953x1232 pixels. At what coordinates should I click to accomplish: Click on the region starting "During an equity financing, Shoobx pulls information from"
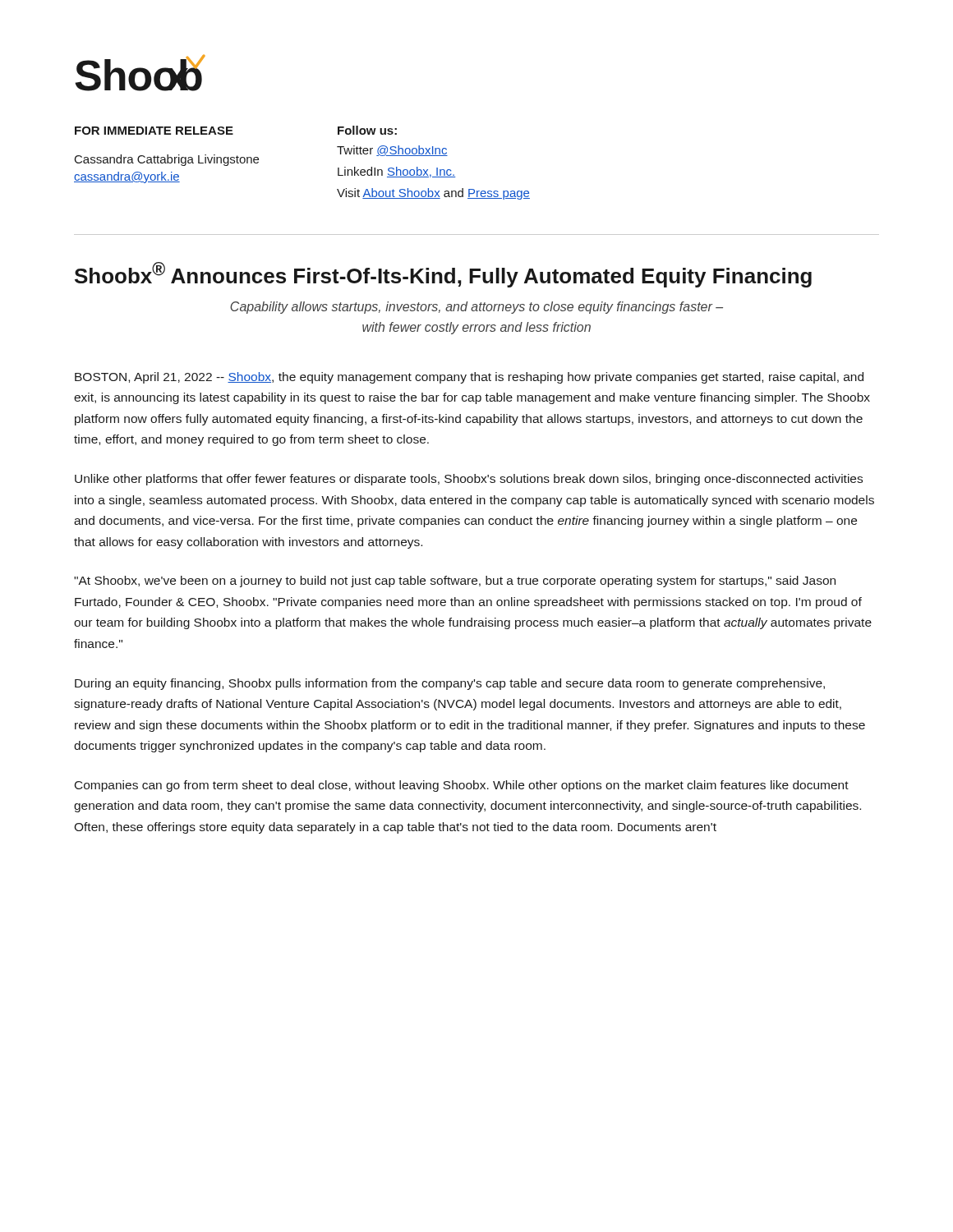pos(476,714)
